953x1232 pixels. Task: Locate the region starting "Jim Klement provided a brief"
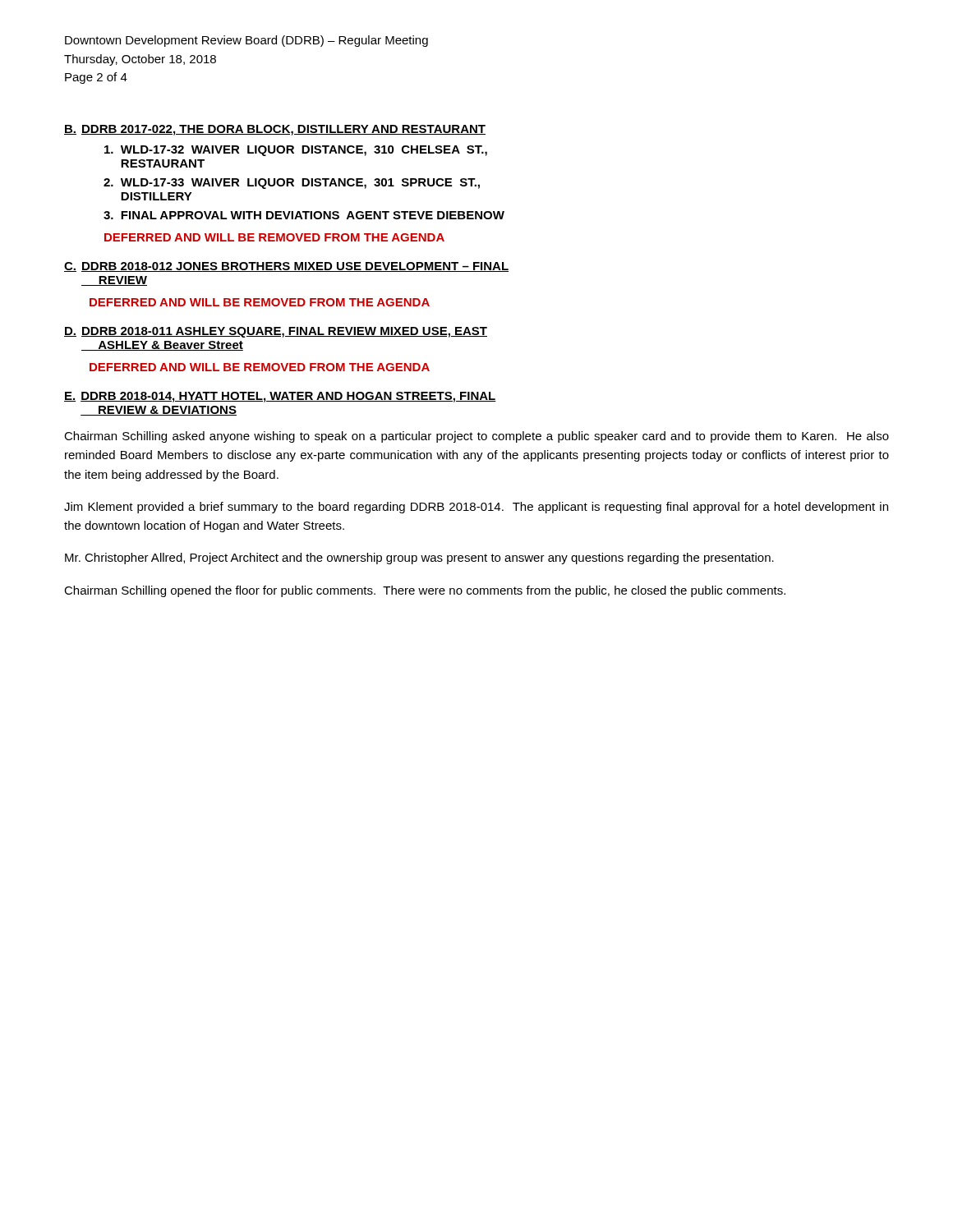tap(476, 516)
